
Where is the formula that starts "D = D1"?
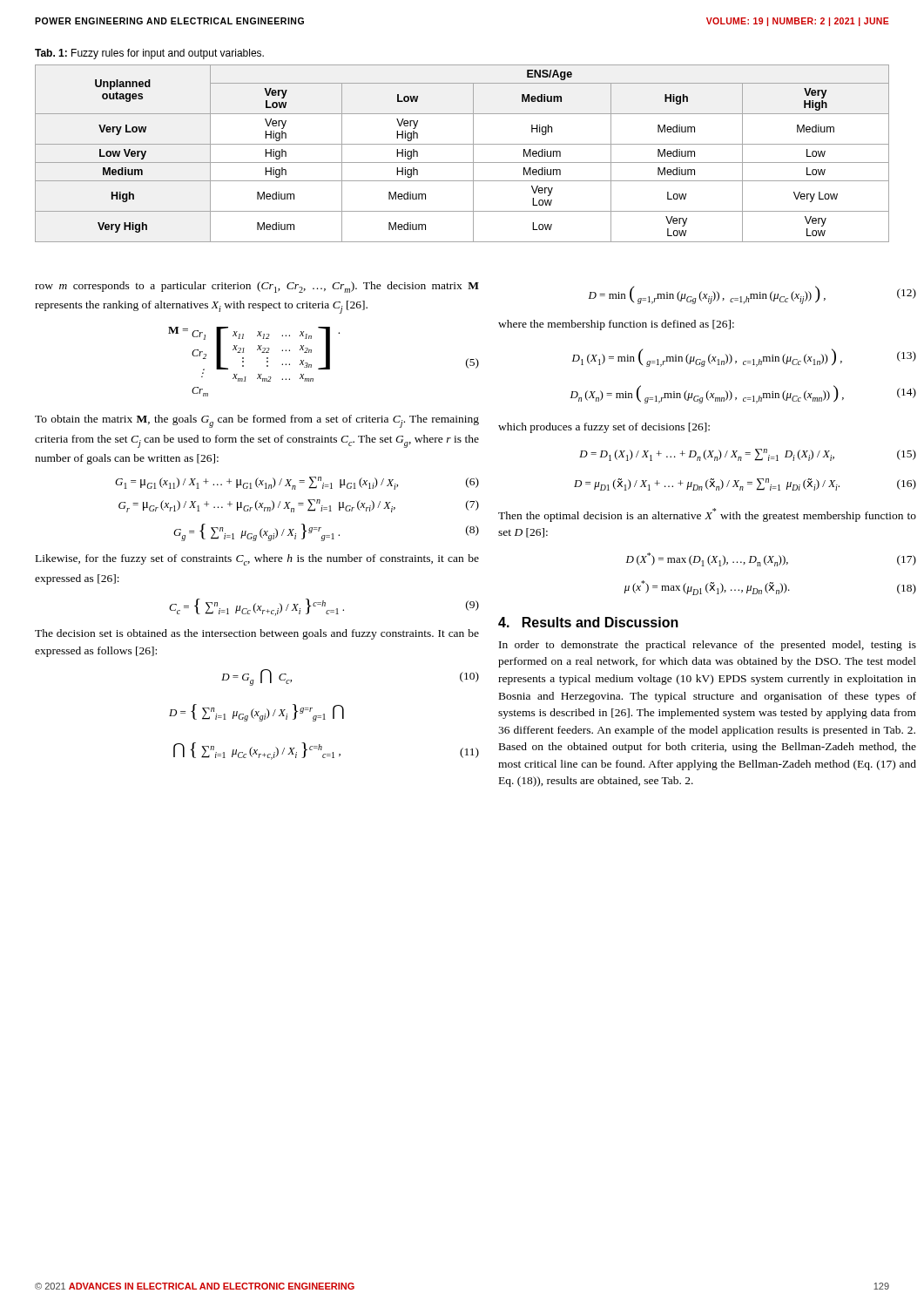[707, 454]
